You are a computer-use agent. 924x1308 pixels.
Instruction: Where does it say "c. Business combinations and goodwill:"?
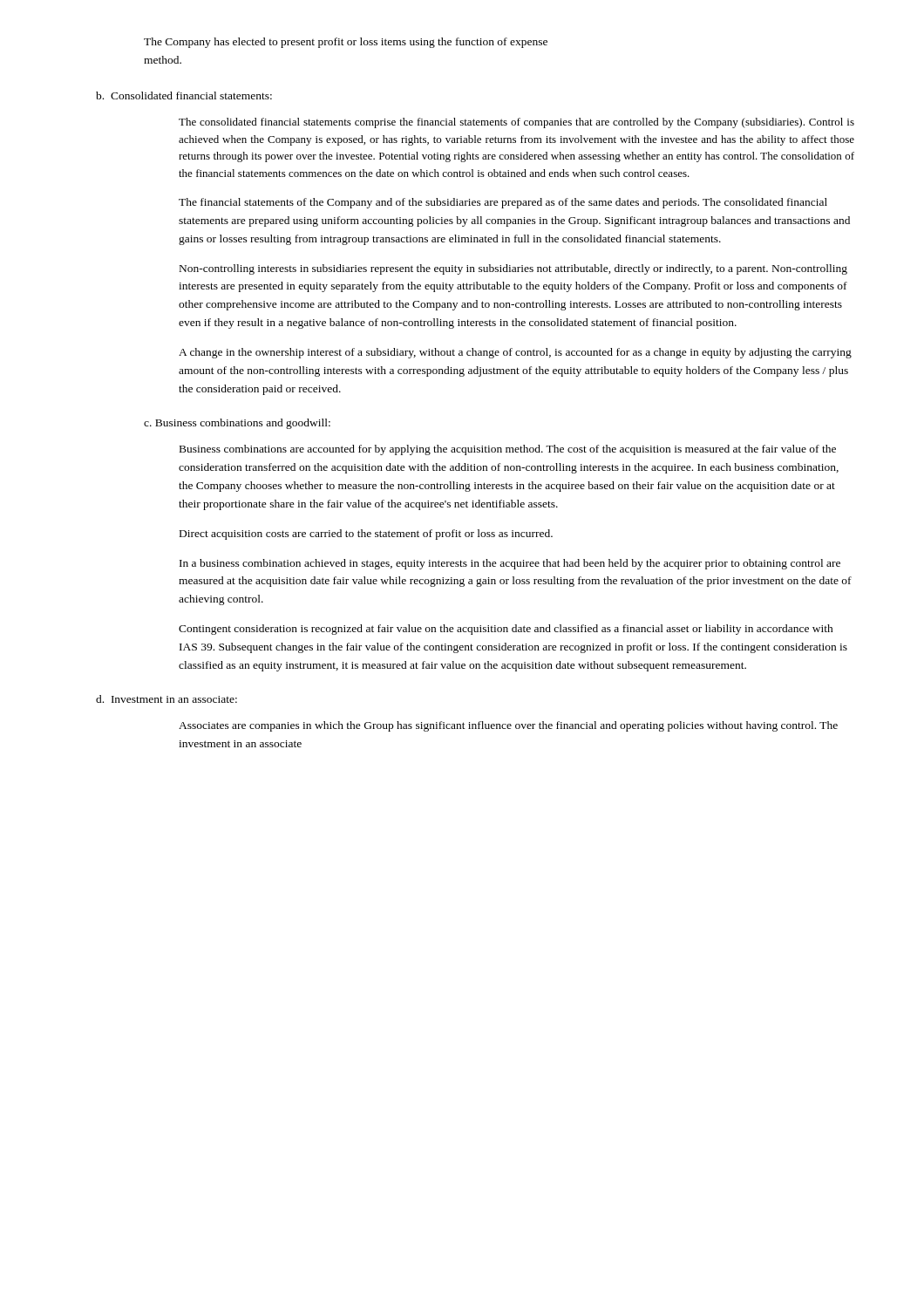pyautogui.click(x=238, y=422)
